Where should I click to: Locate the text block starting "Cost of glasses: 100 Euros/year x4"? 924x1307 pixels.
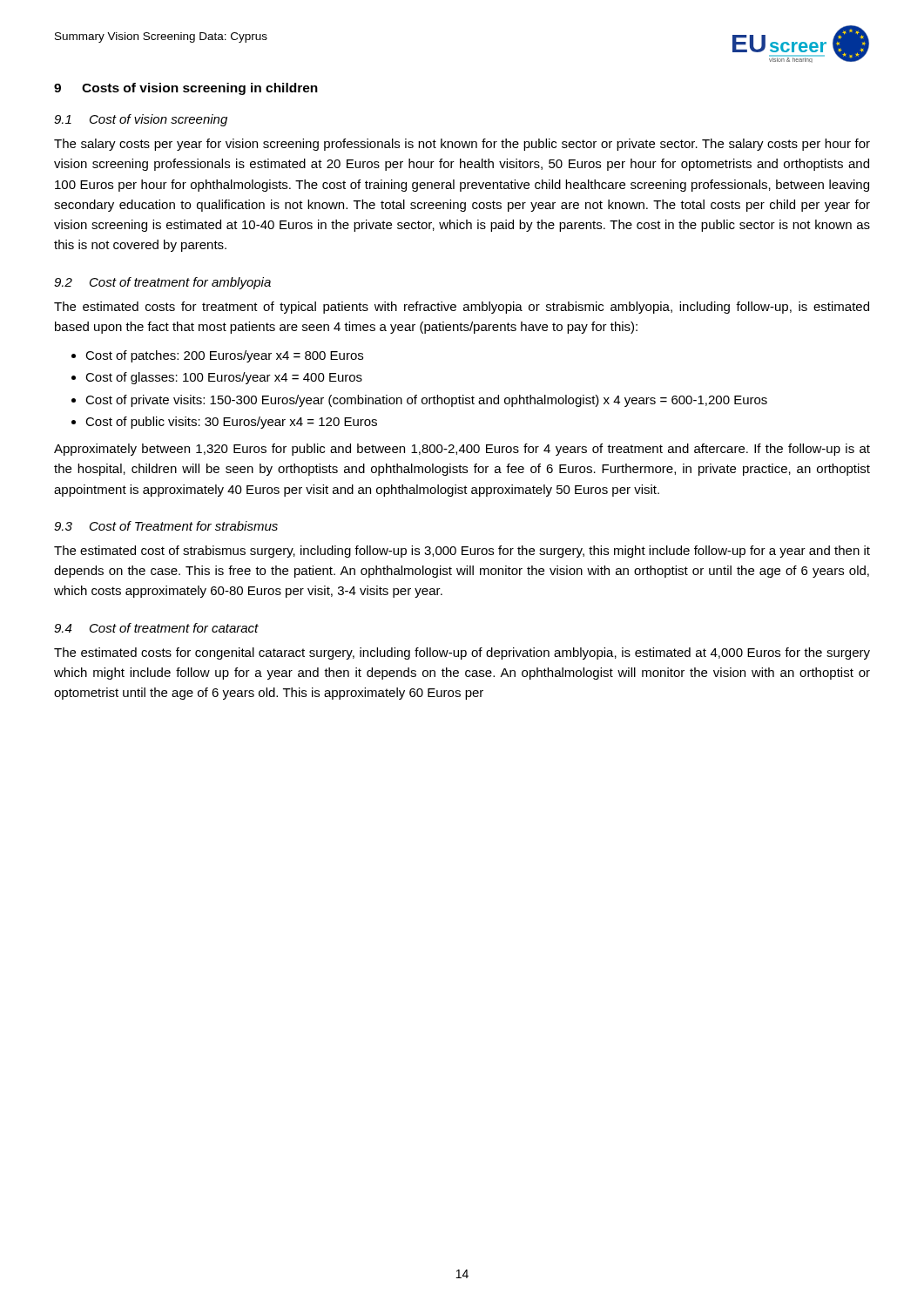pos(224,377)
